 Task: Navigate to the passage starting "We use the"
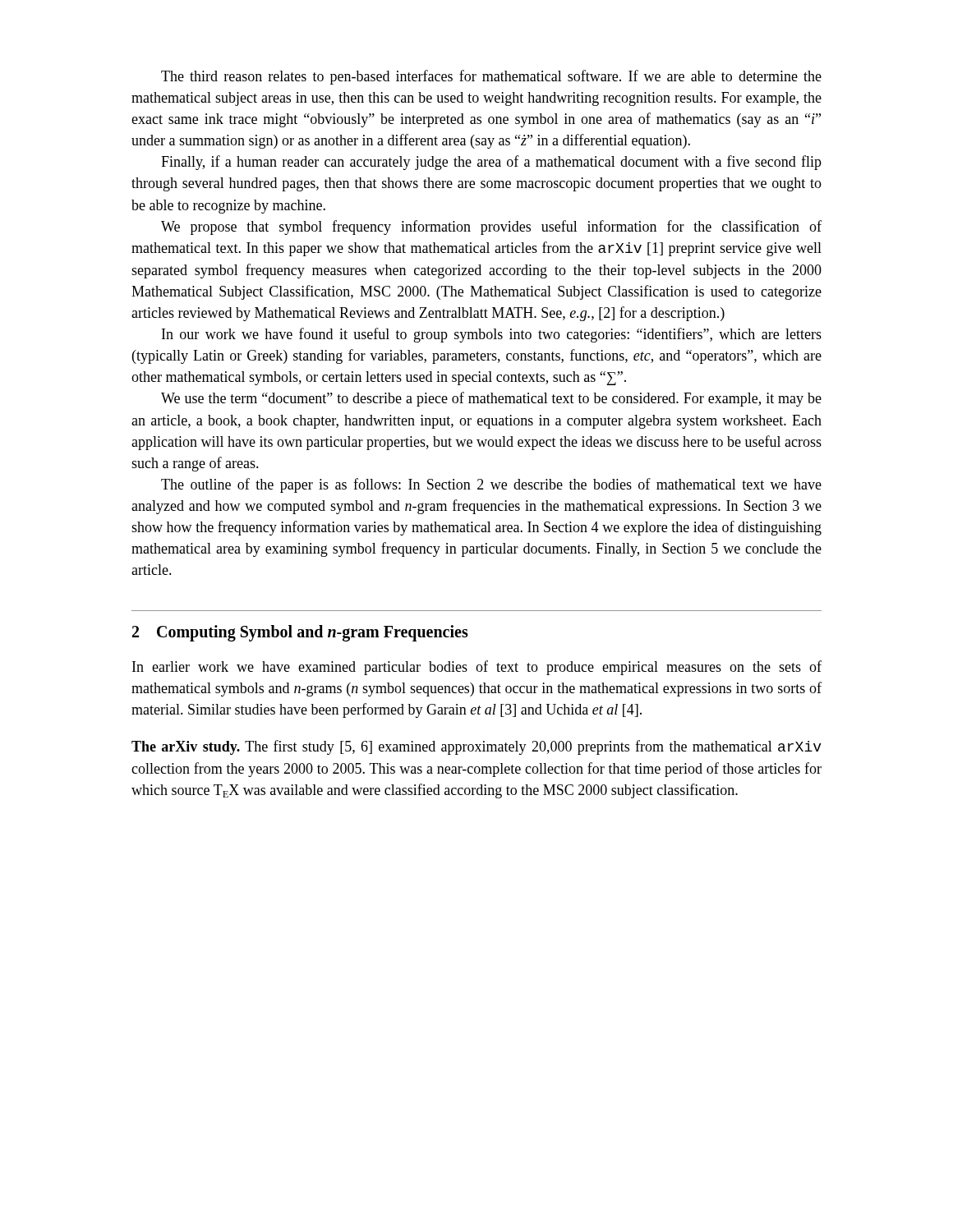[476, 431]
